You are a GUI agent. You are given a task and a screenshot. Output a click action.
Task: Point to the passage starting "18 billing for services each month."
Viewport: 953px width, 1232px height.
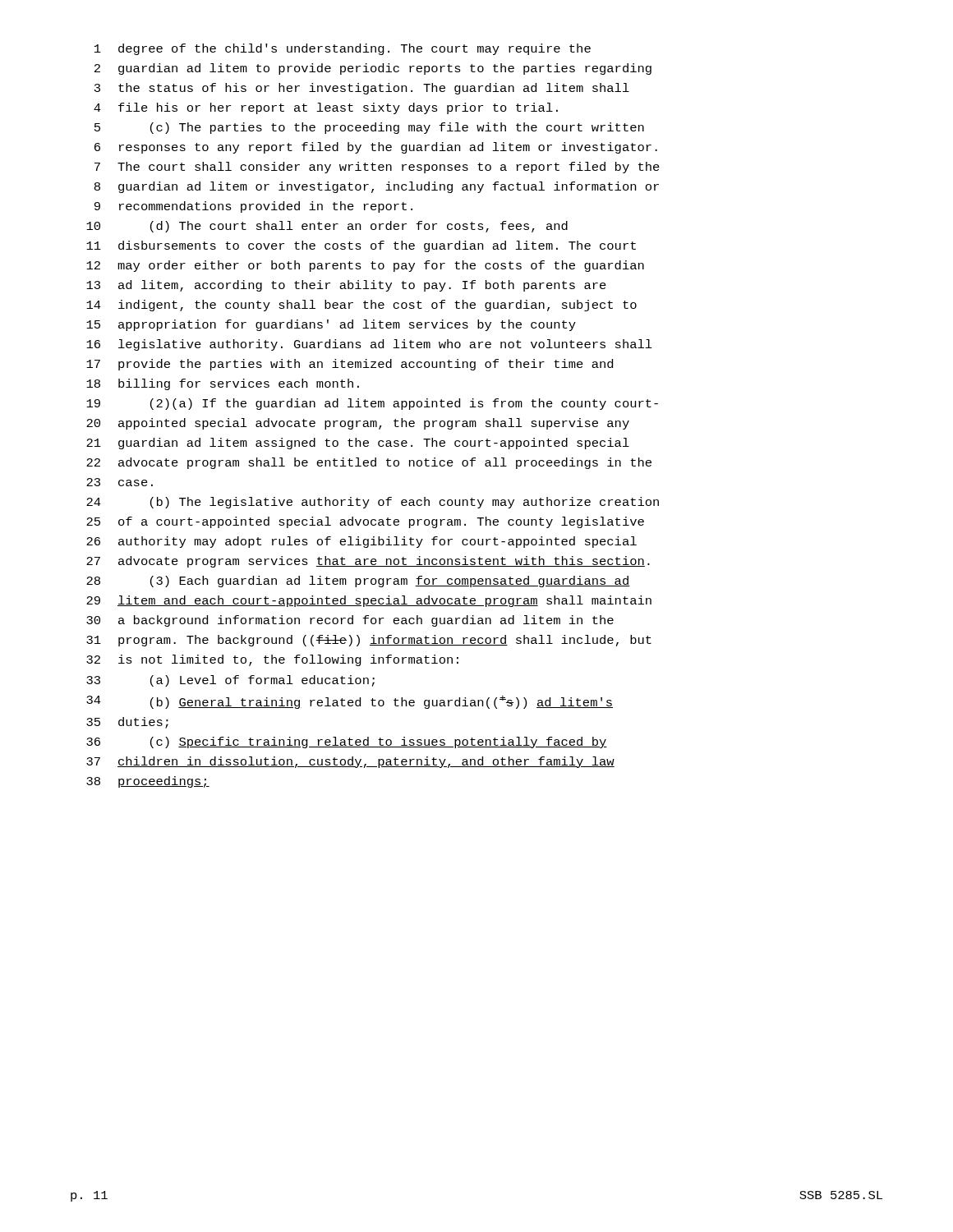[x=223, y=384]
